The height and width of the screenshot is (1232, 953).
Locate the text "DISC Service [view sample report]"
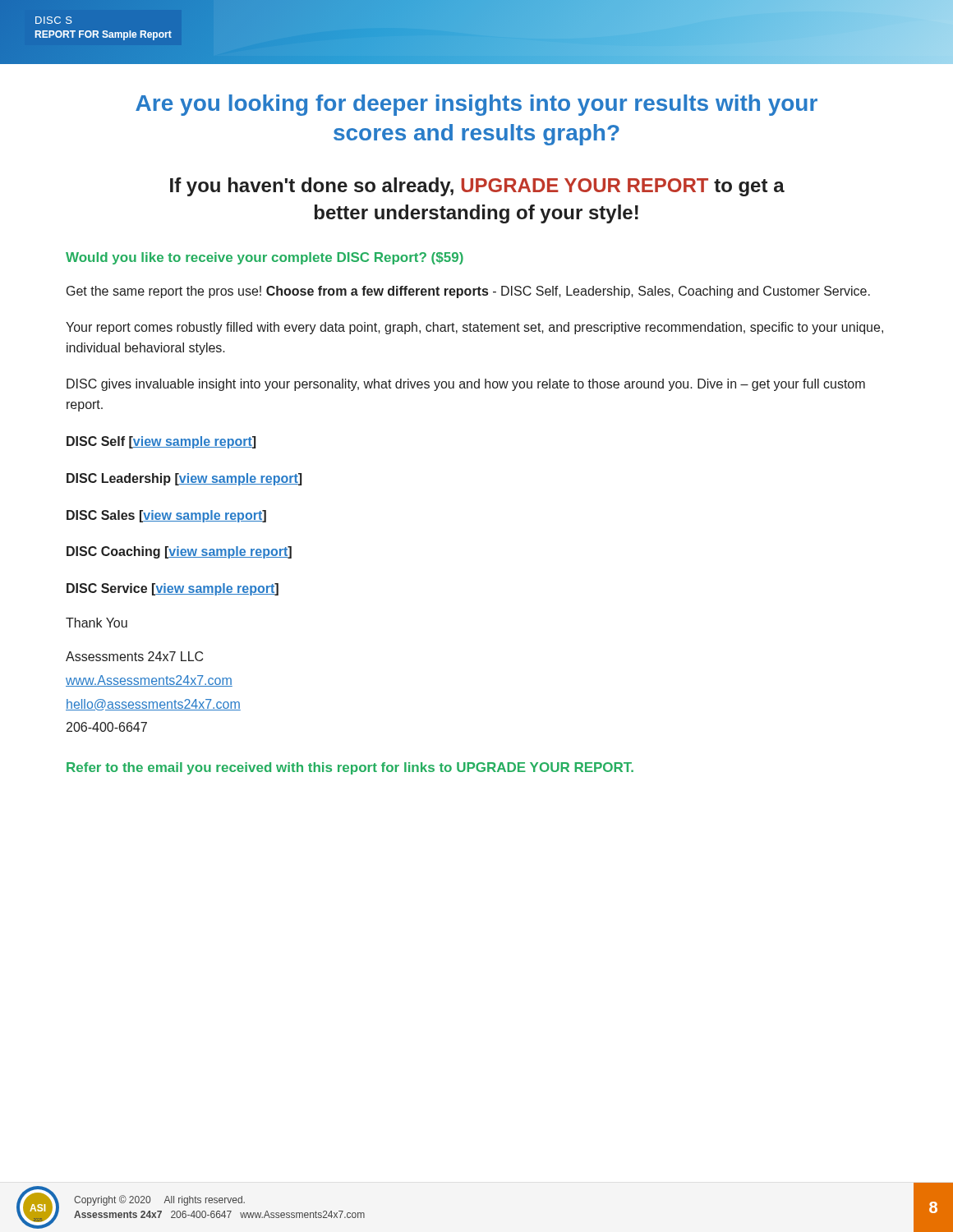(x=173, y=589)
